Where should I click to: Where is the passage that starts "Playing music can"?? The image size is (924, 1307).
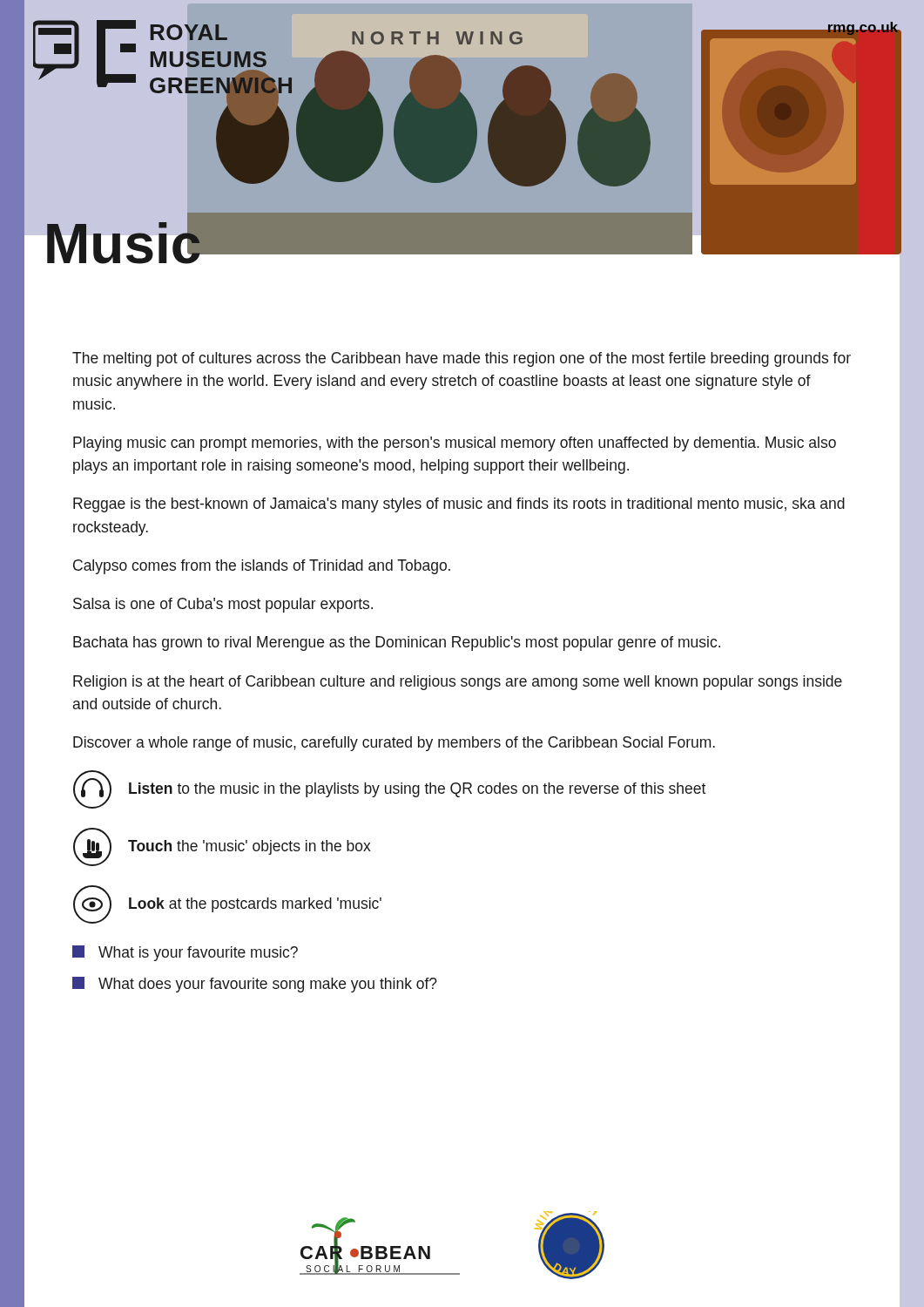click(454, 454)
